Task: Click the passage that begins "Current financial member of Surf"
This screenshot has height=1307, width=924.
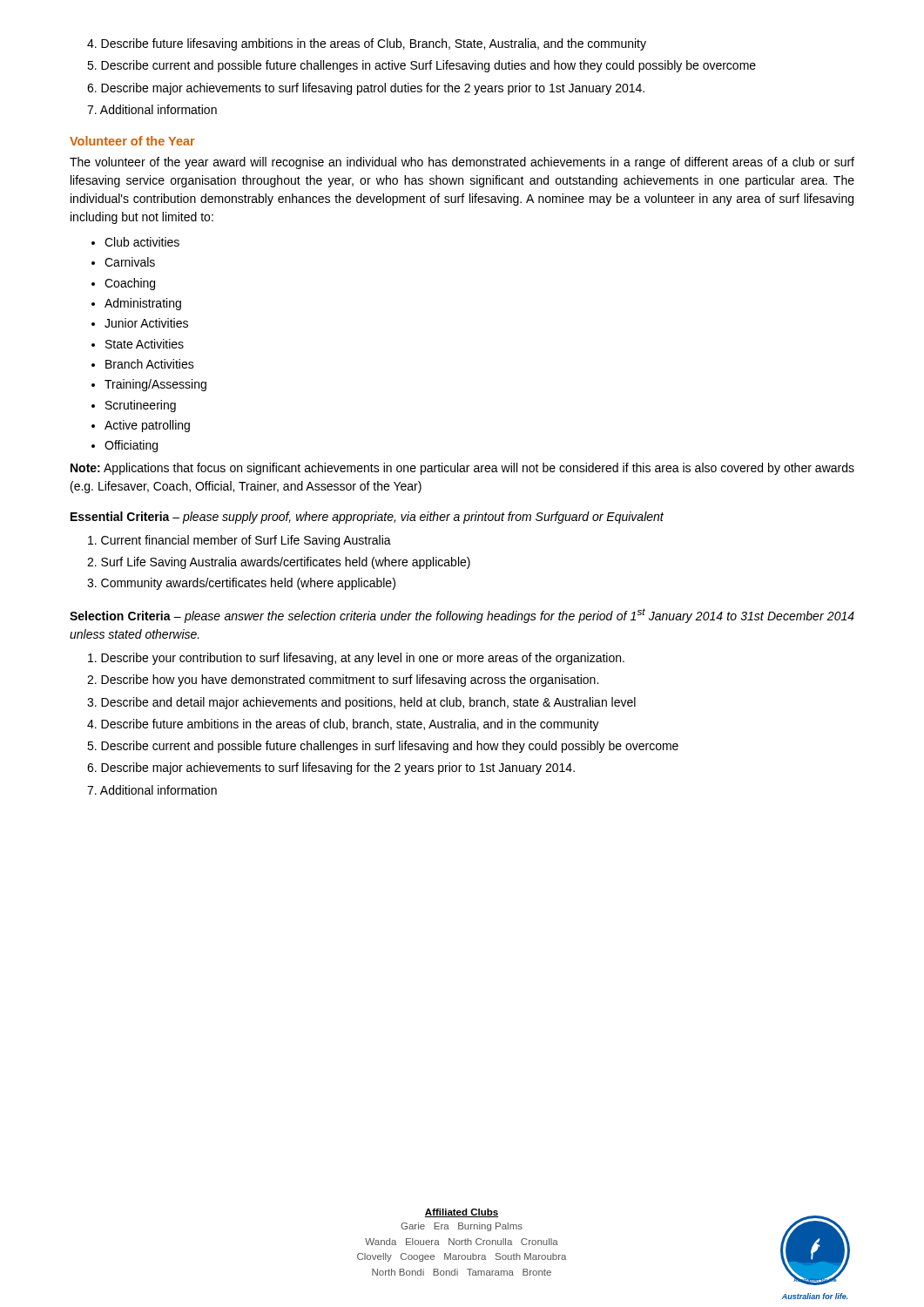Action: click(239, 541)
